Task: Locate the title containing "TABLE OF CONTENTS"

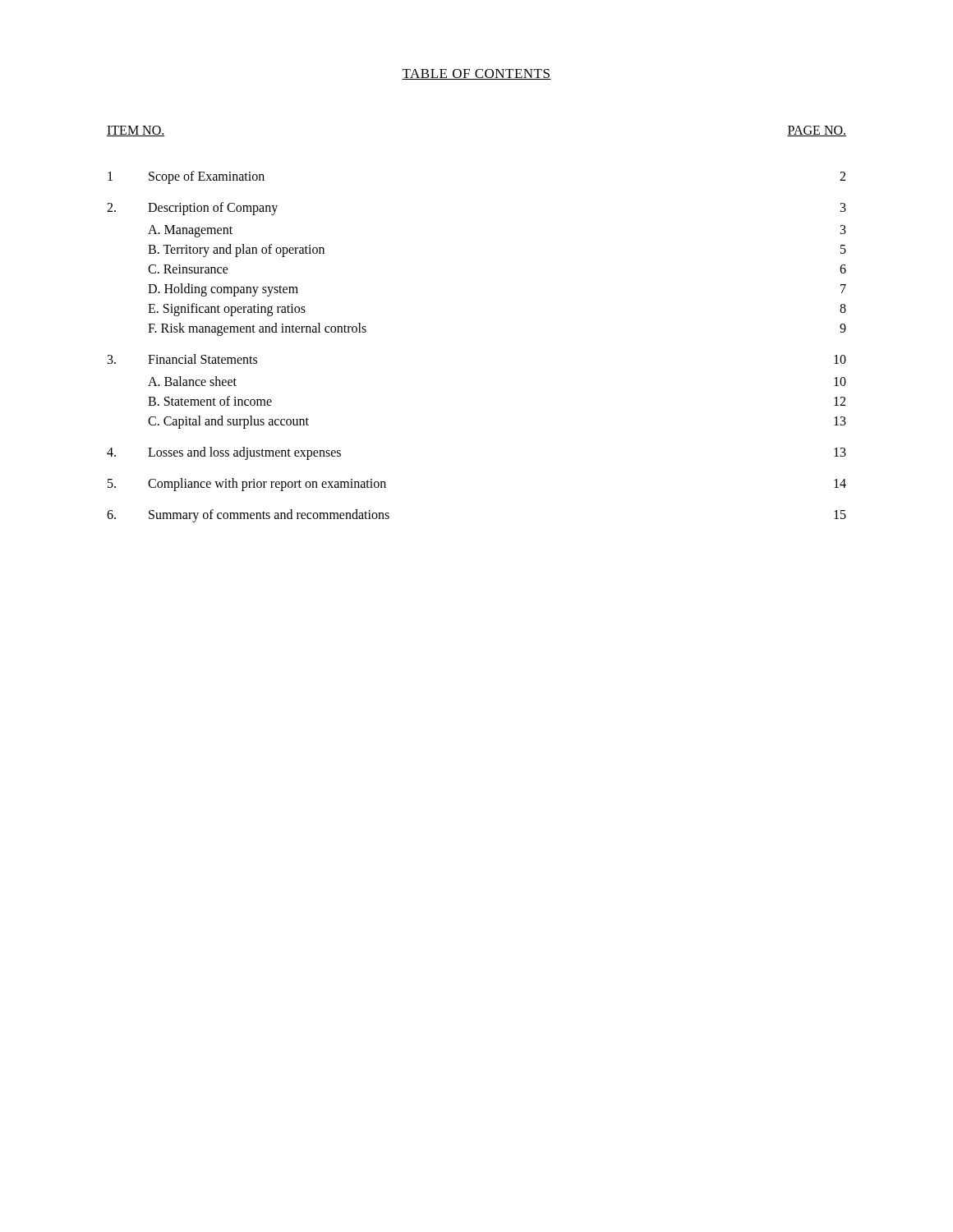Action: tap(476, 73)
